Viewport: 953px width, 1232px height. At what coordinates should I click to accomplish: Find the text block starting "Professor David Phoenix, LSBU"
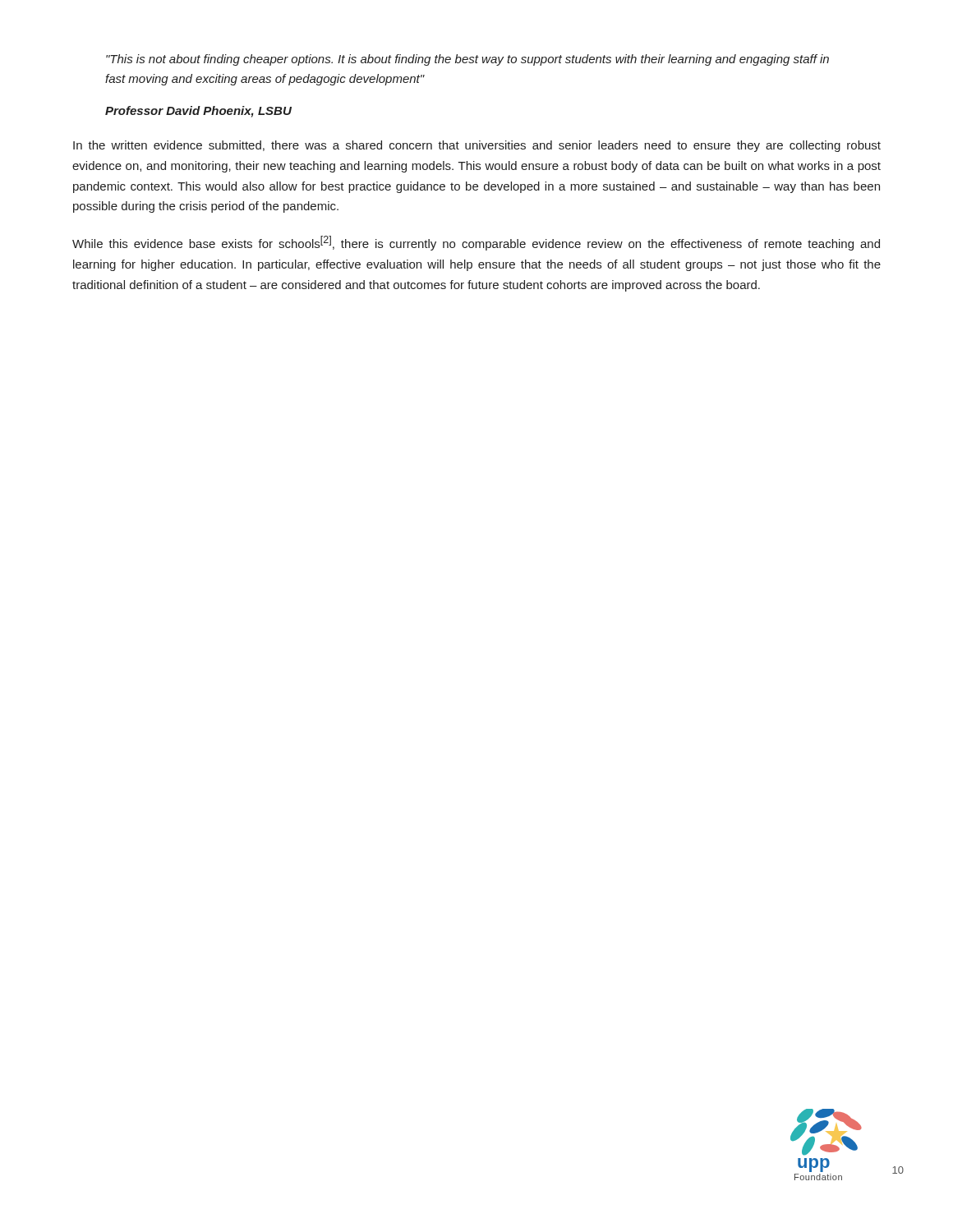click(x=198, y=110)
